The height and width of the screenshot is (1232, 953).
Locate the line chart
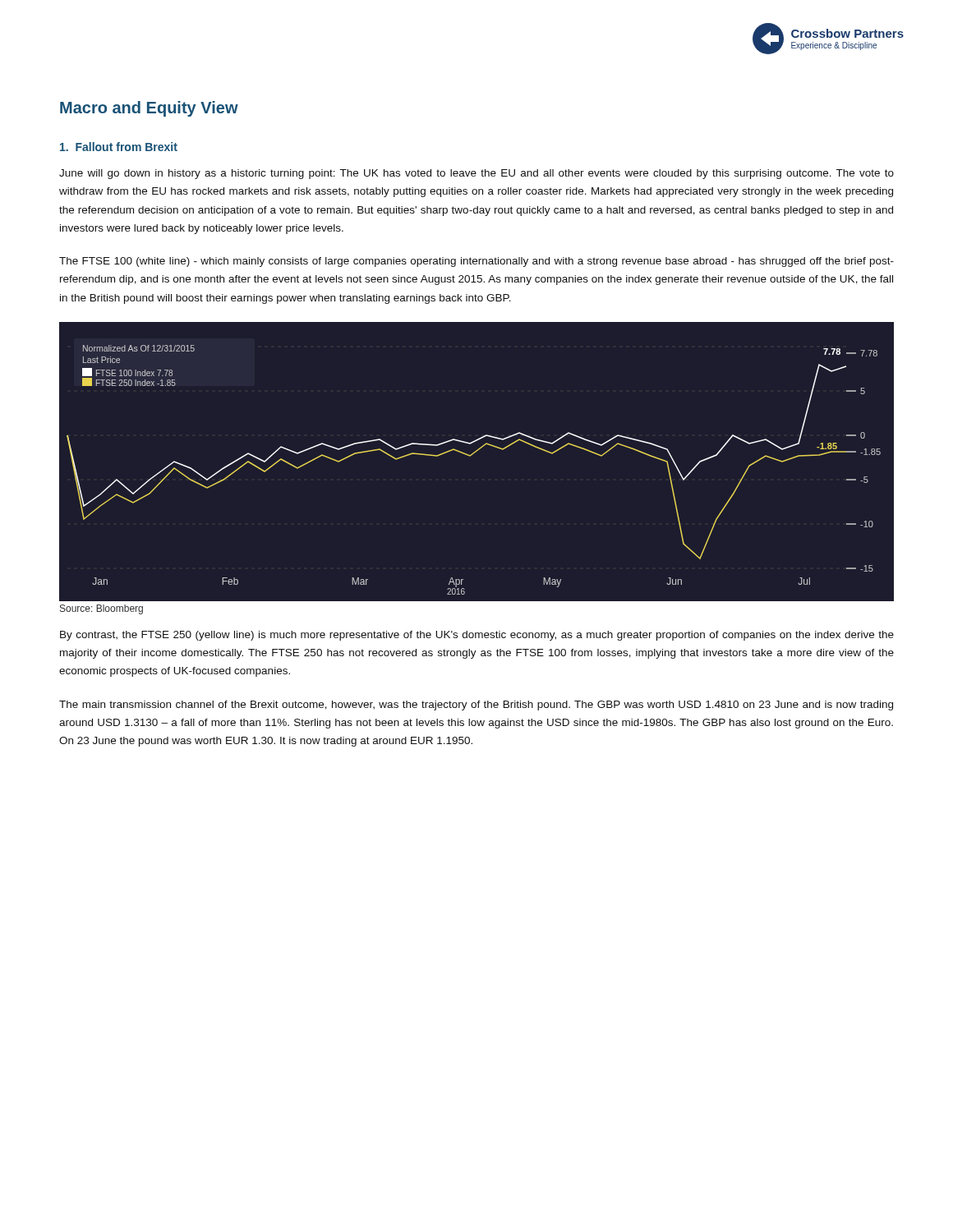tap(476, 461)
